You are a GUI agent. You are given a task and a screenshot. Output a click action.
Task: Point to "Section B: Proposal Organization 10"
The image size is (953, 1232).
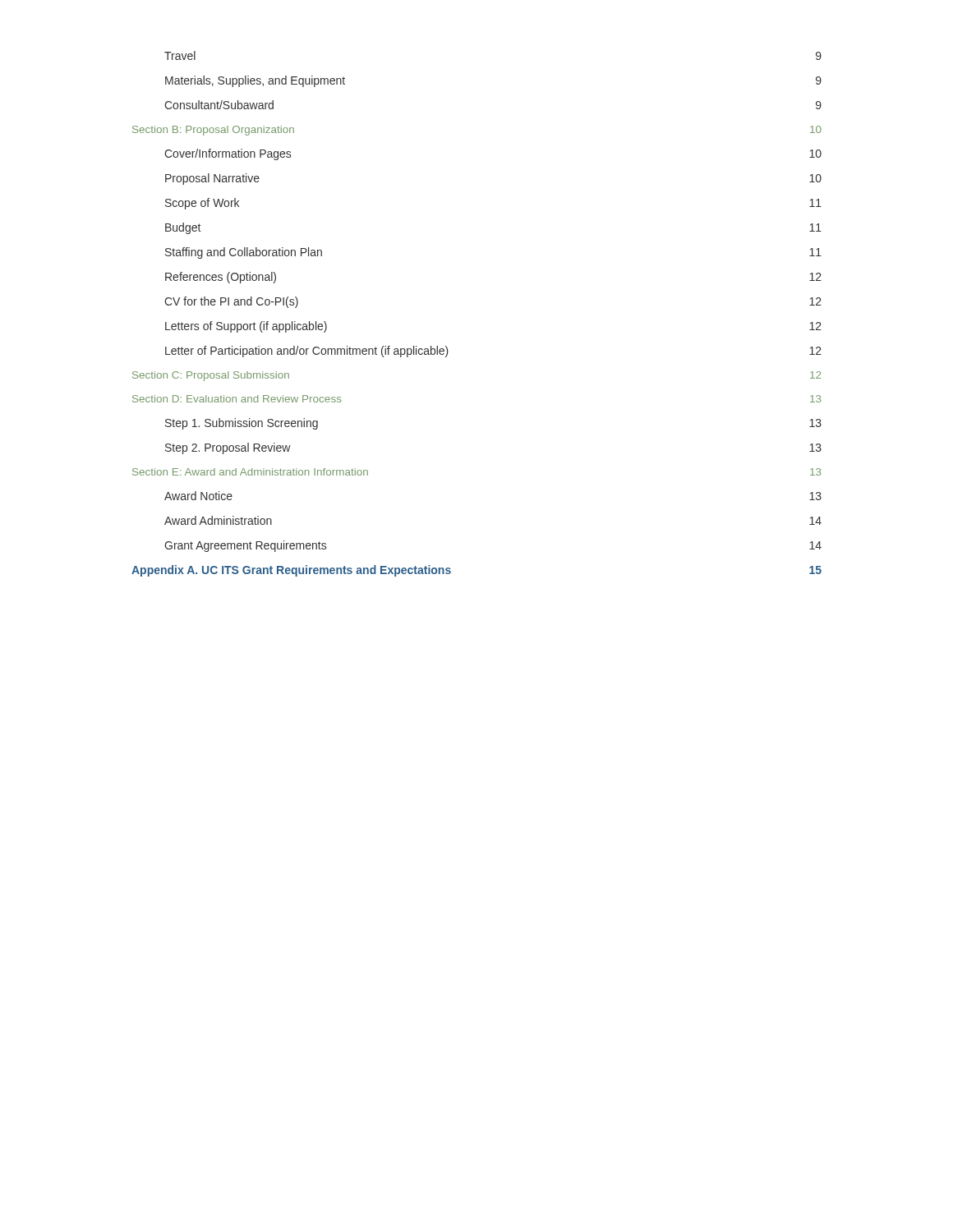(x=210, y=130)
